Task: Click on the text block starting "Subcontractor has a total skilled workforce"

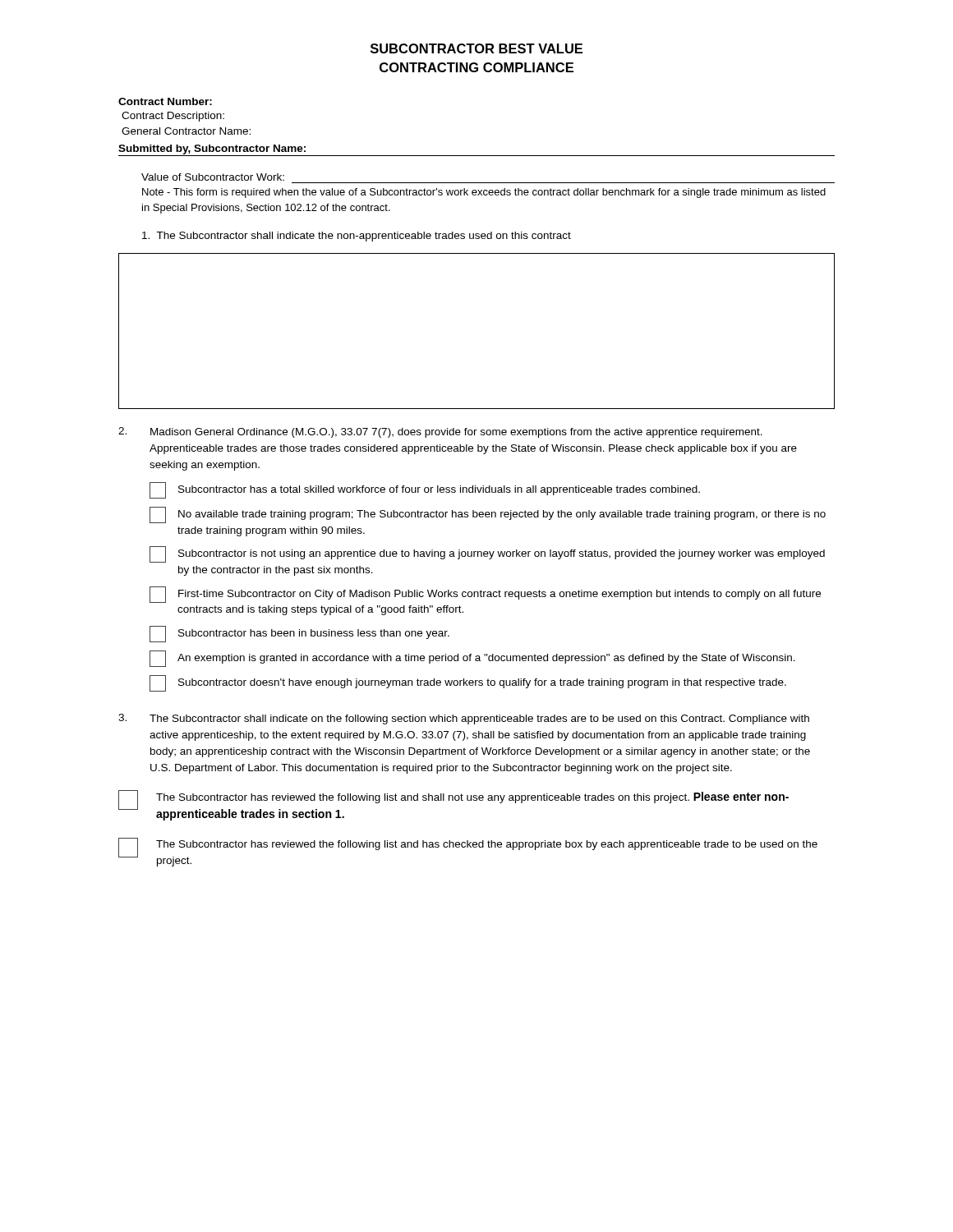Action: click(425, 490)
